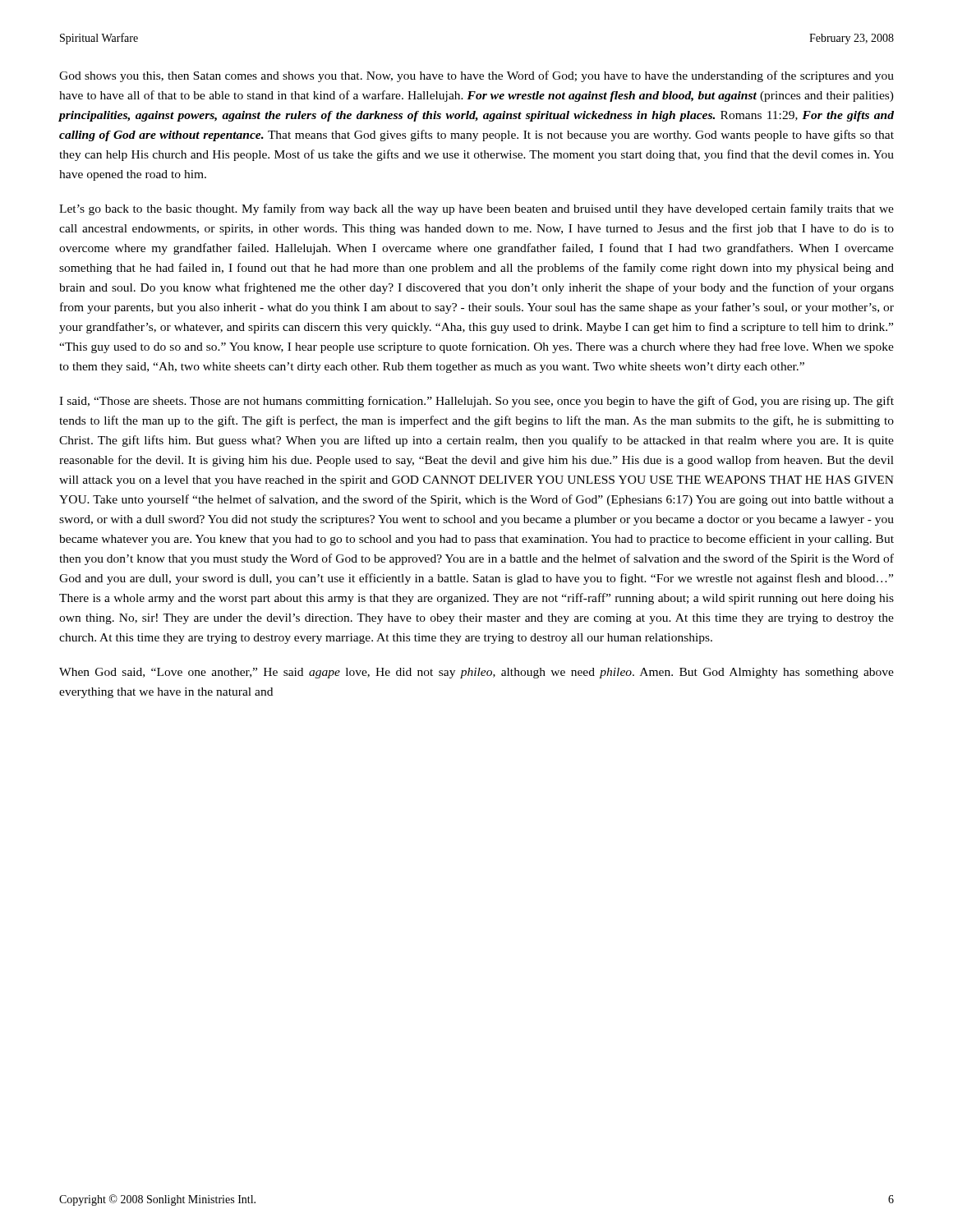This screenshot has width=953, height=1232.
Task: Point to the element starting "God shows you this,"
Action: pos(476,124)
